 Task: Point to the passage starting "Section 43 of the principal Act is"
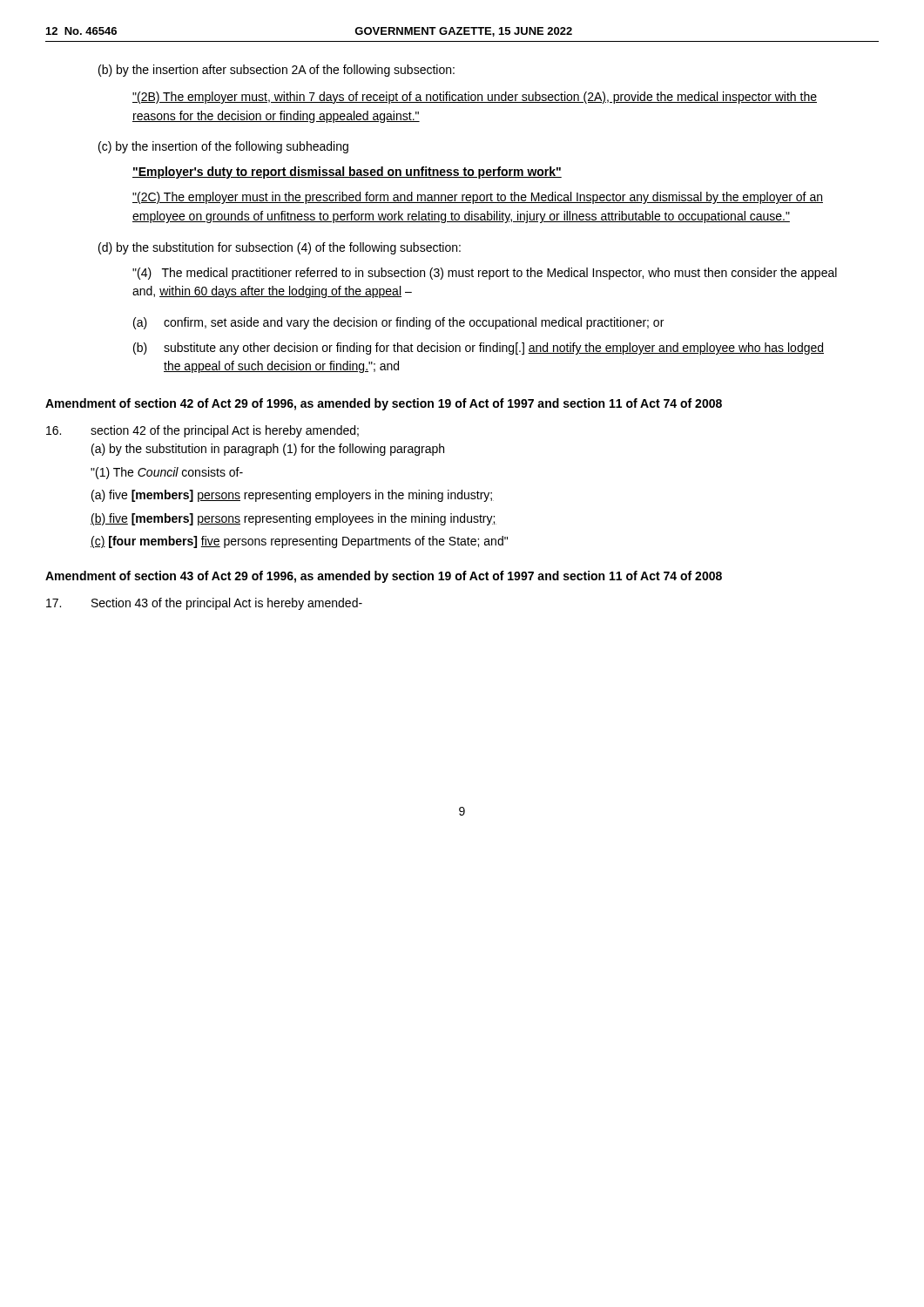coord(204,603)
